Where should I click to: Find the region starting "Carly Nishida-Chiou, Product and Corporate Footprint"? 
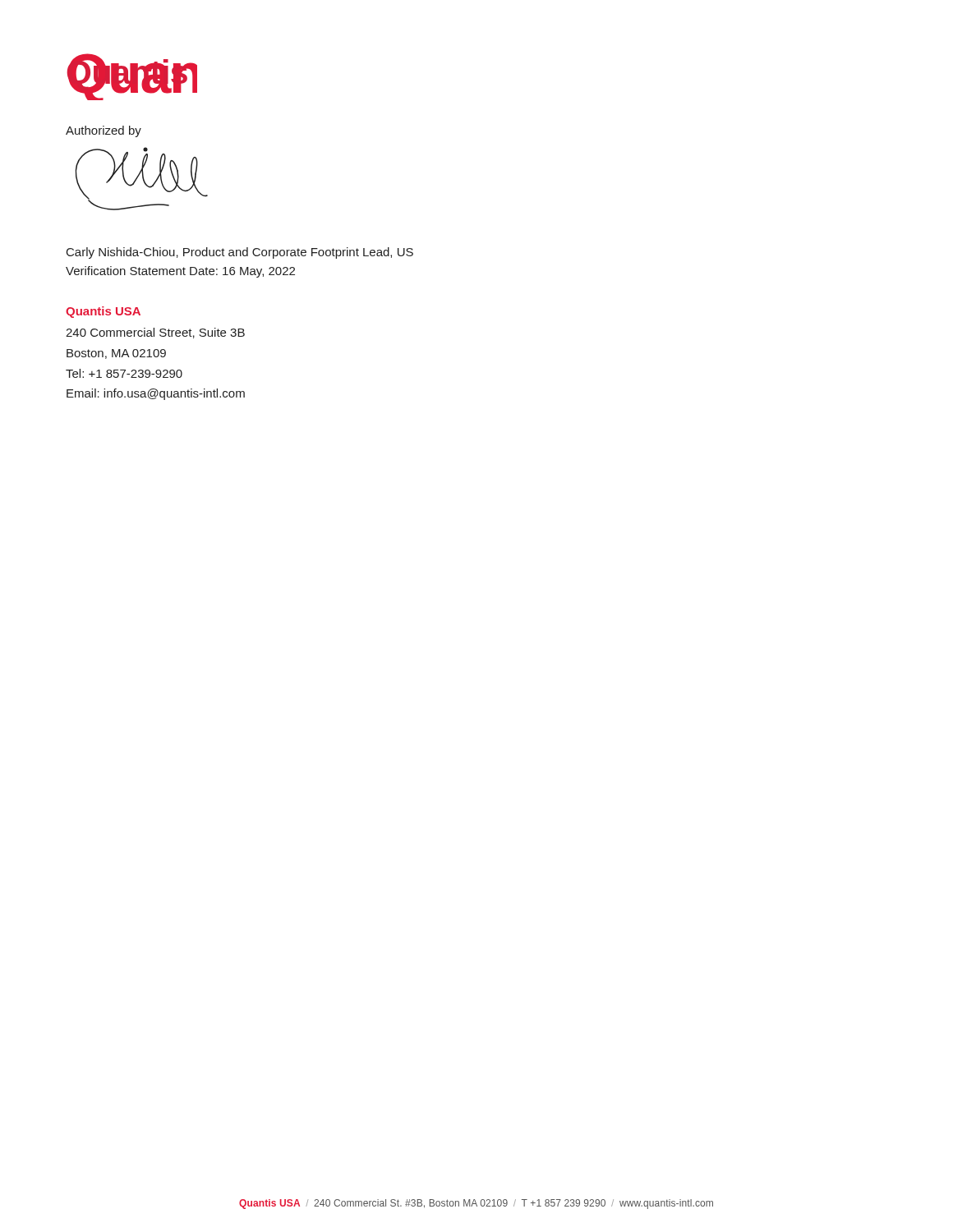click(240, 261)
